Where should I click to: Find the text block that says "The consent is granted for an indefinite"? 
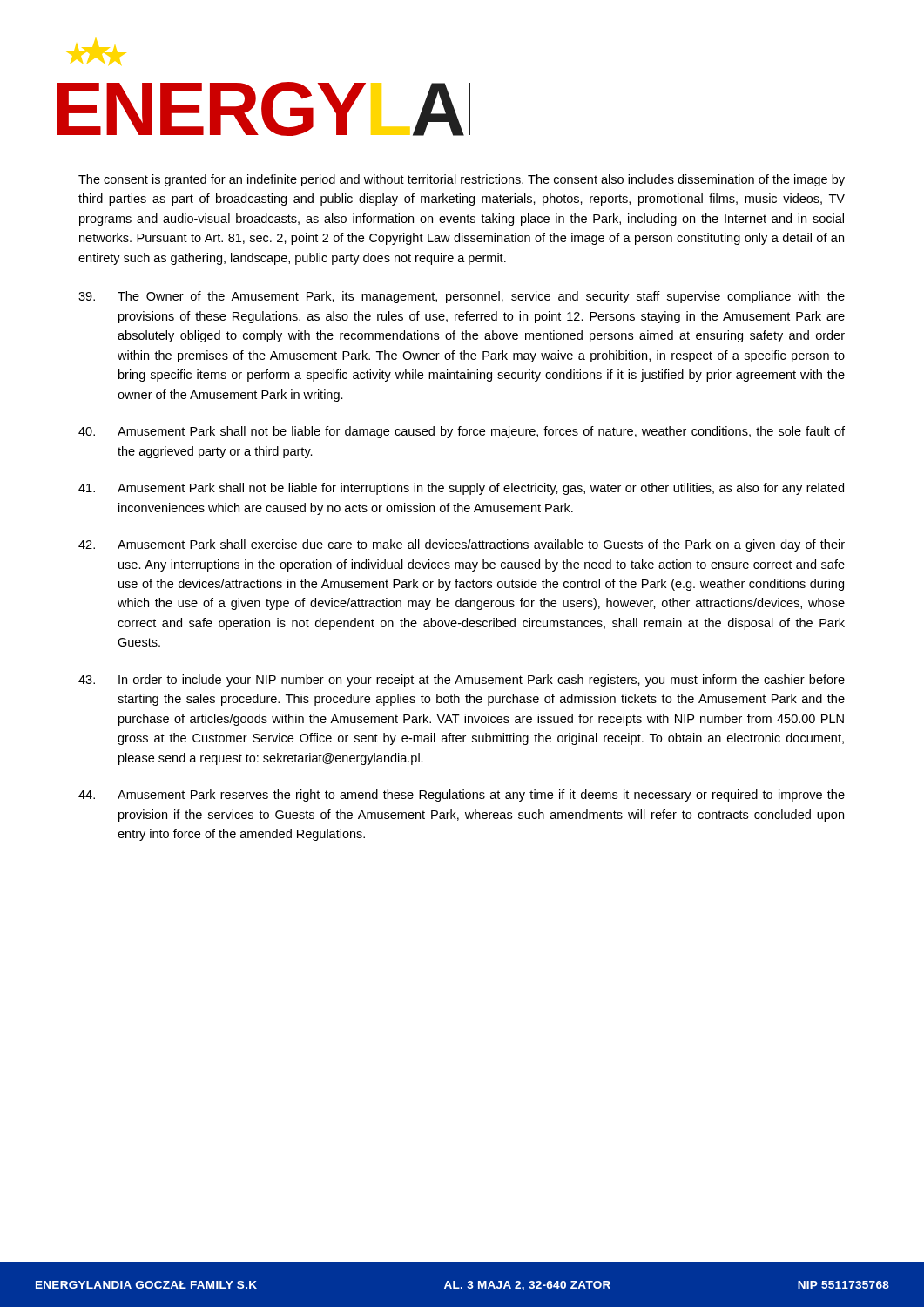462,219
